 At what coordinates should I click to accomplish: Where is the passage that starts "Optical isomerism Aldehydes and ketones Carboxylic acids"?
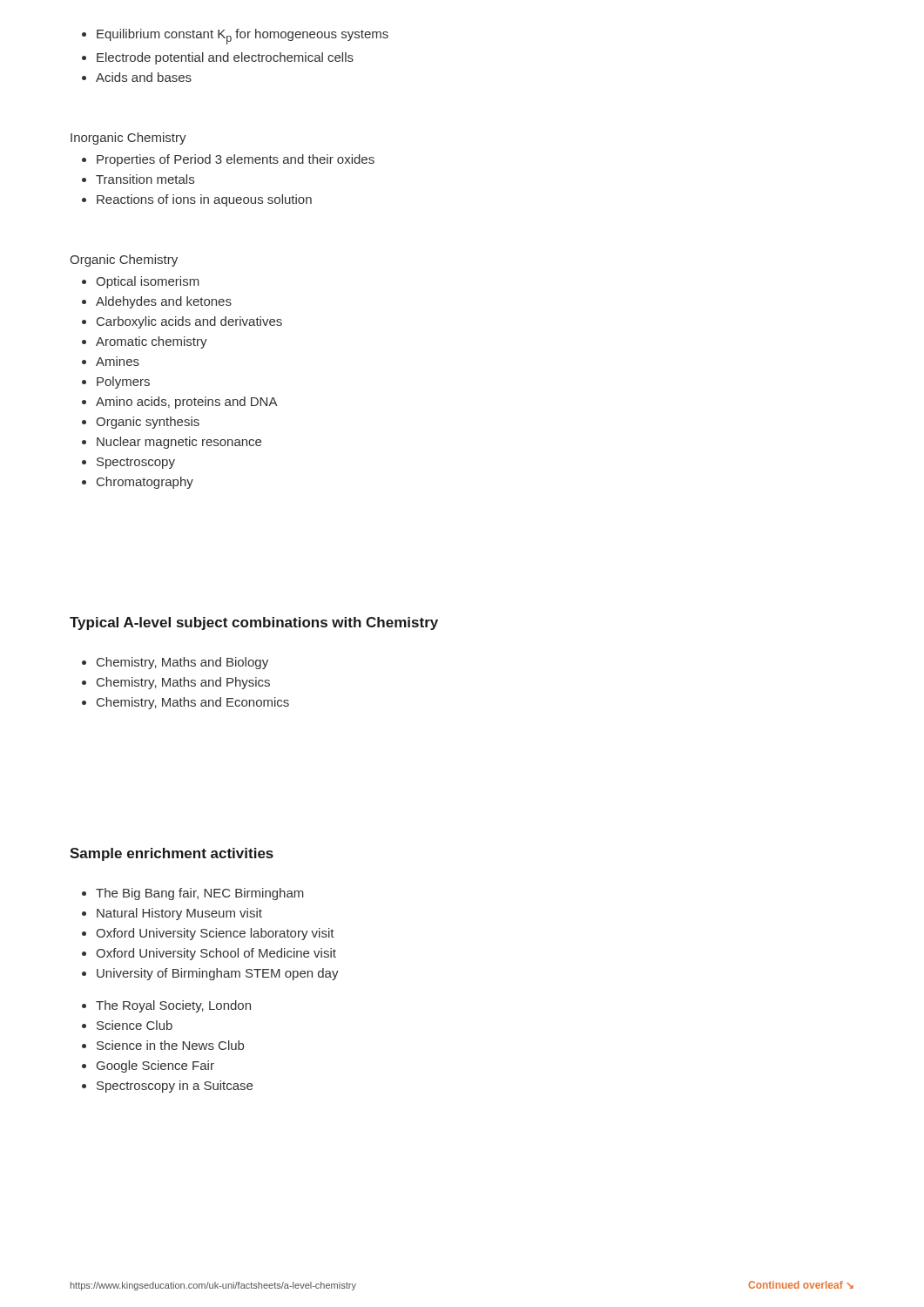141,282
